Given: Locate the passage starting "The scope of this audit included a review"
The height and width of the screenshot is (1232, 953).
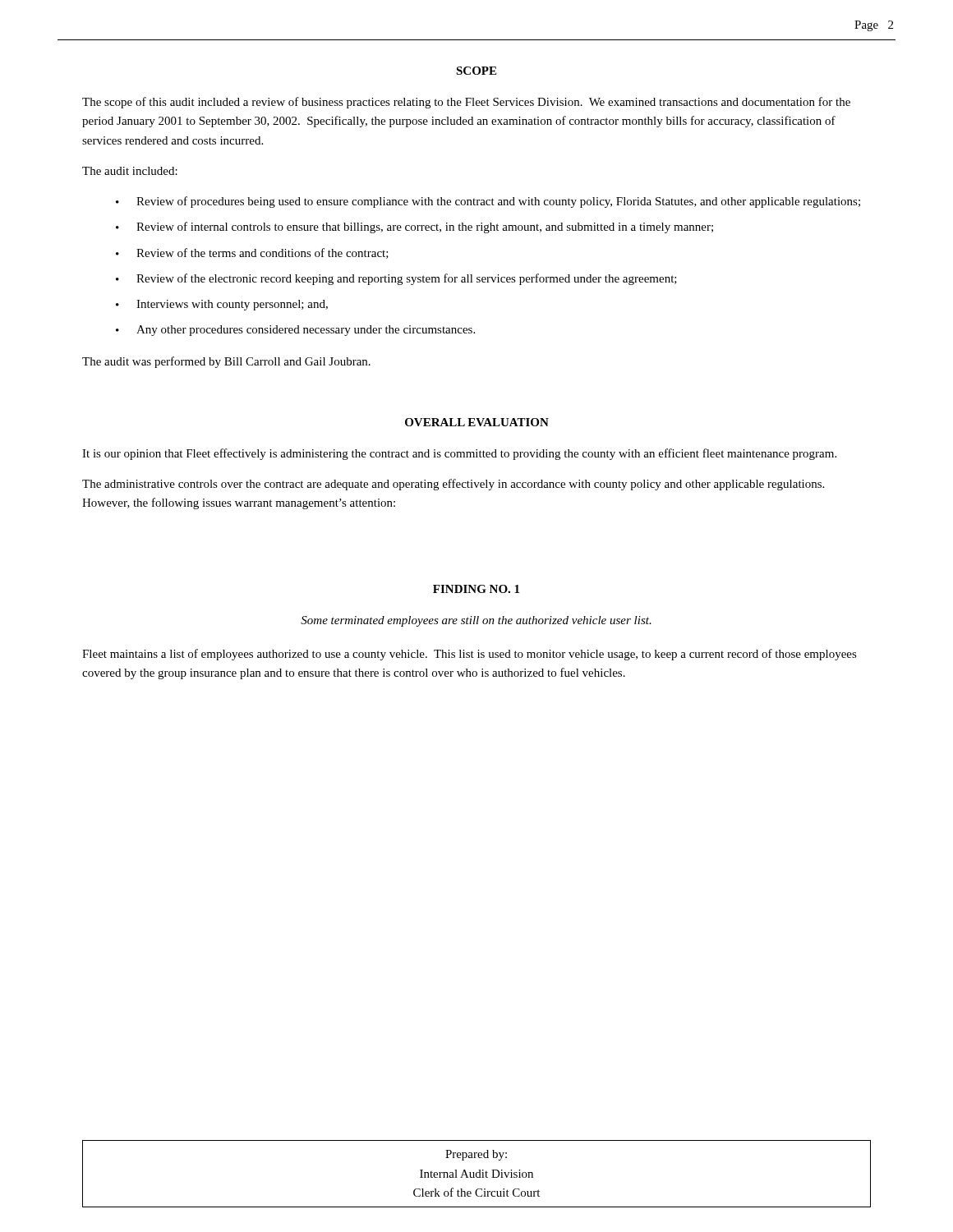Looking at the screenshot, I should pyautogui.click(x=466, y=121).
